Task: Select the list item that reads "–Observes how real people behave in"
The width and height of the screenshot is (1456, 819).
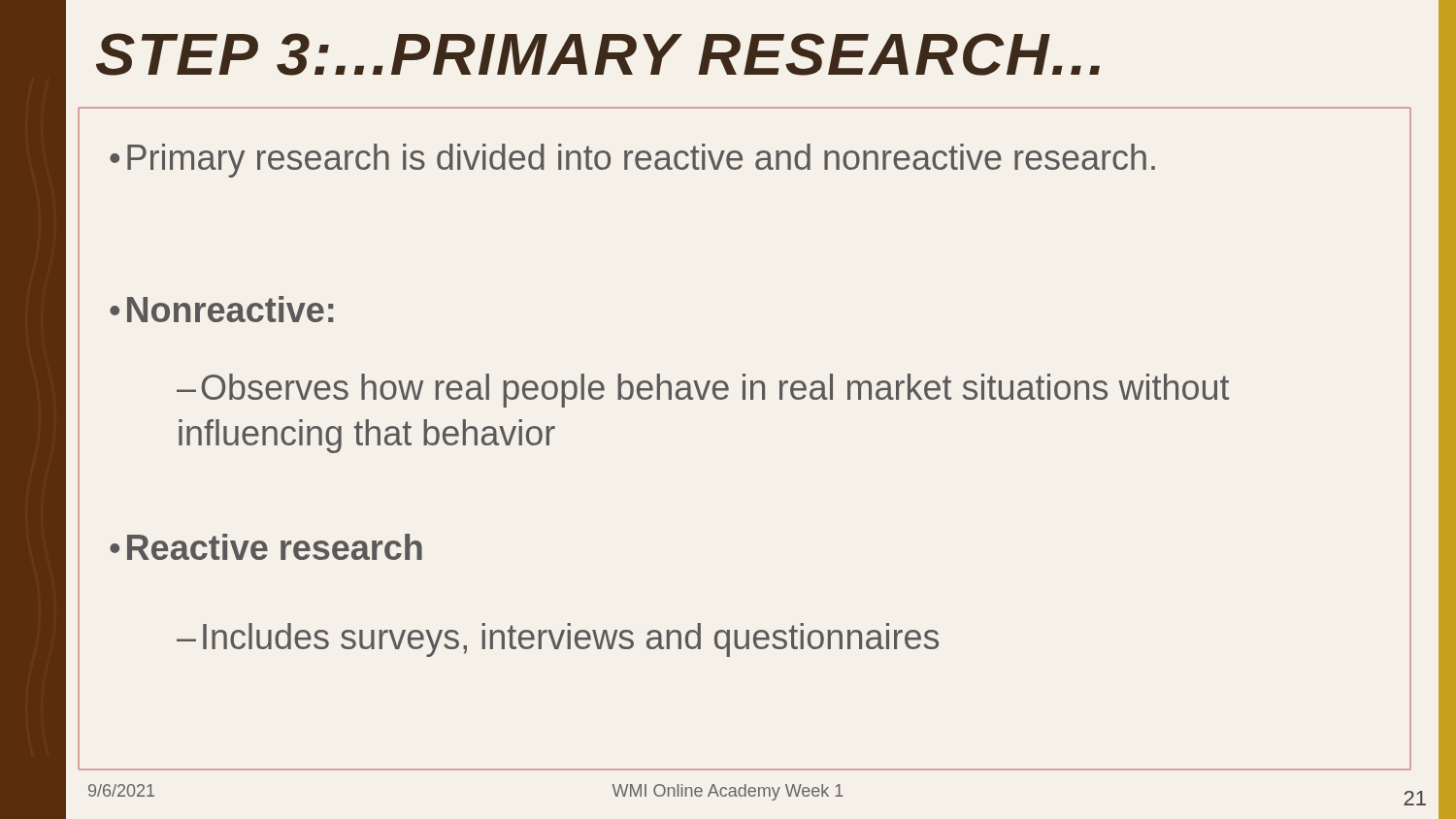Action: (x=703, y=410)
